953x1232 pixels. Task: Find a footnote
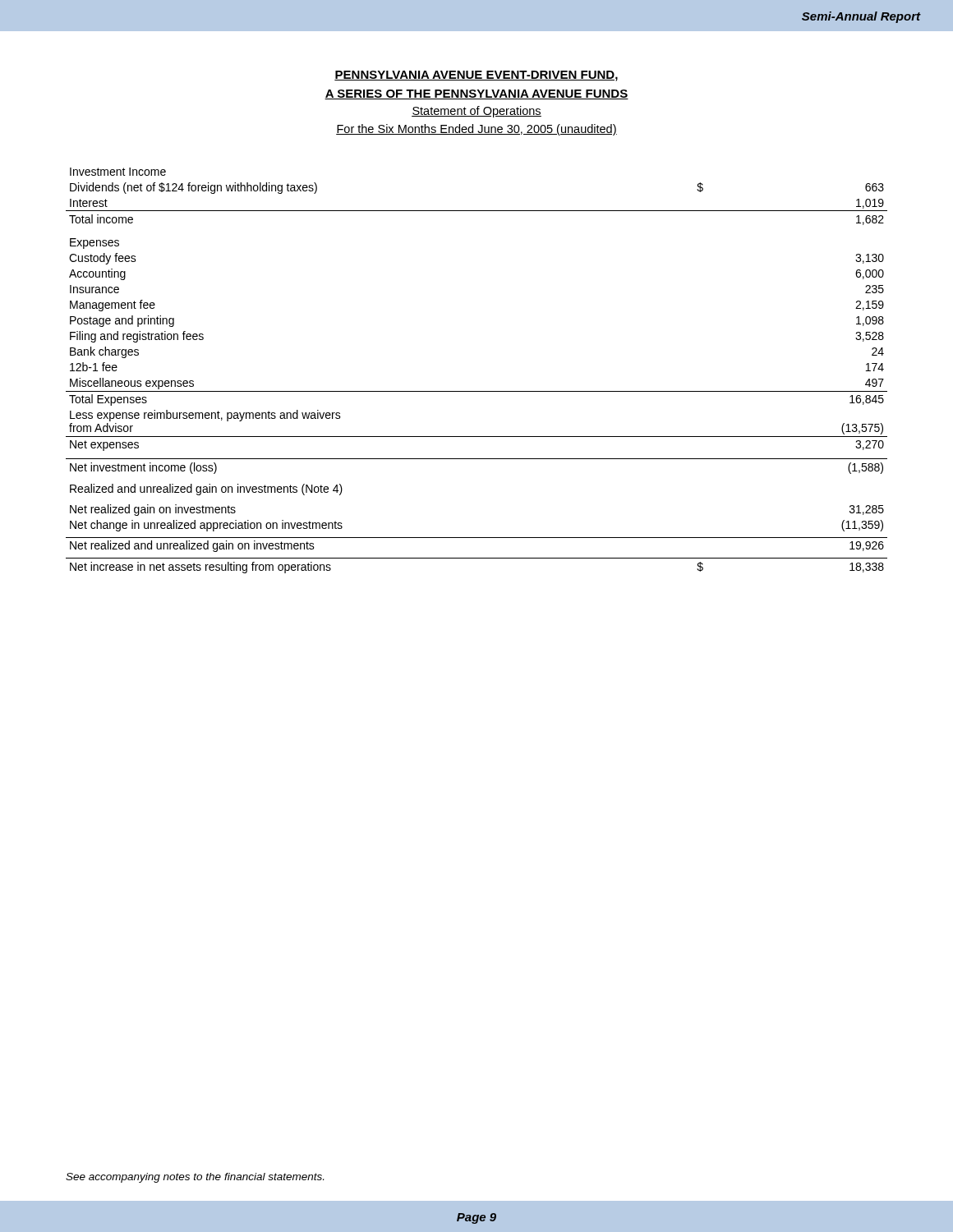[x=196, y=1177]
